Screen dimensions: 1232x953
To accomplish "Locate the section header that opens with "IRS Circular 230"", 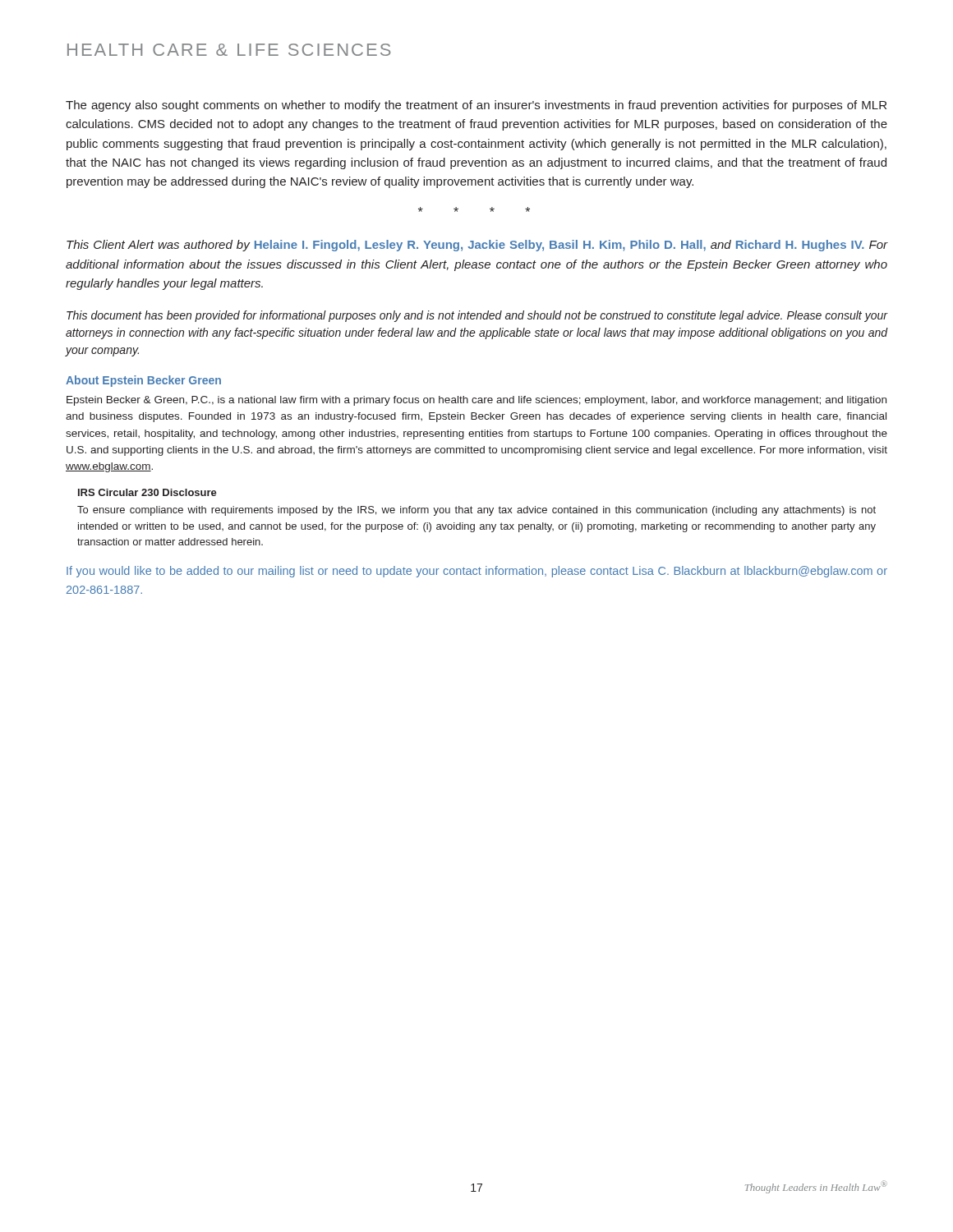I will [x=147, y=493].
